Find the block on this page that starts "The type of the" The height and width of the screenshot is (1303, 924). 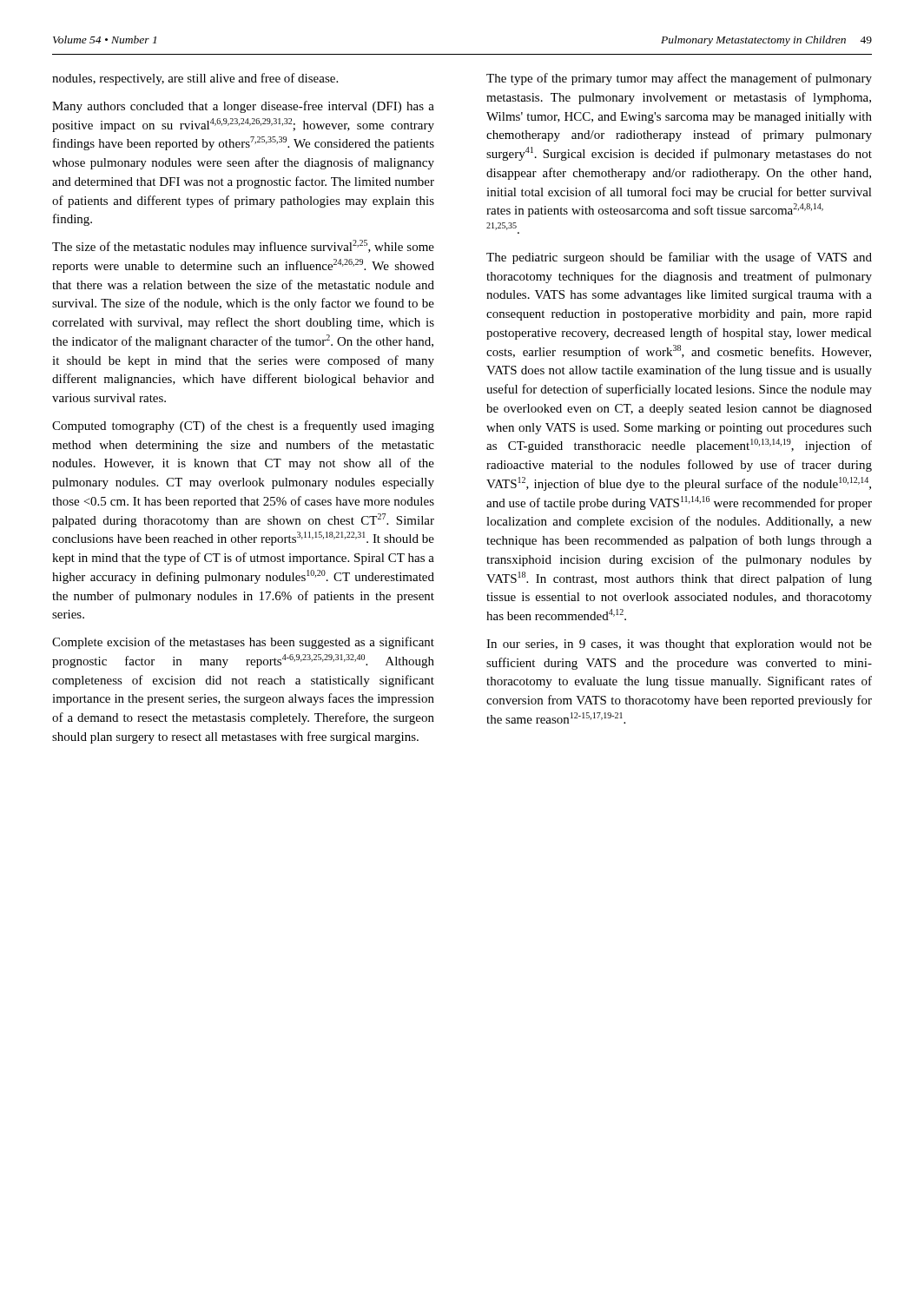679,154
